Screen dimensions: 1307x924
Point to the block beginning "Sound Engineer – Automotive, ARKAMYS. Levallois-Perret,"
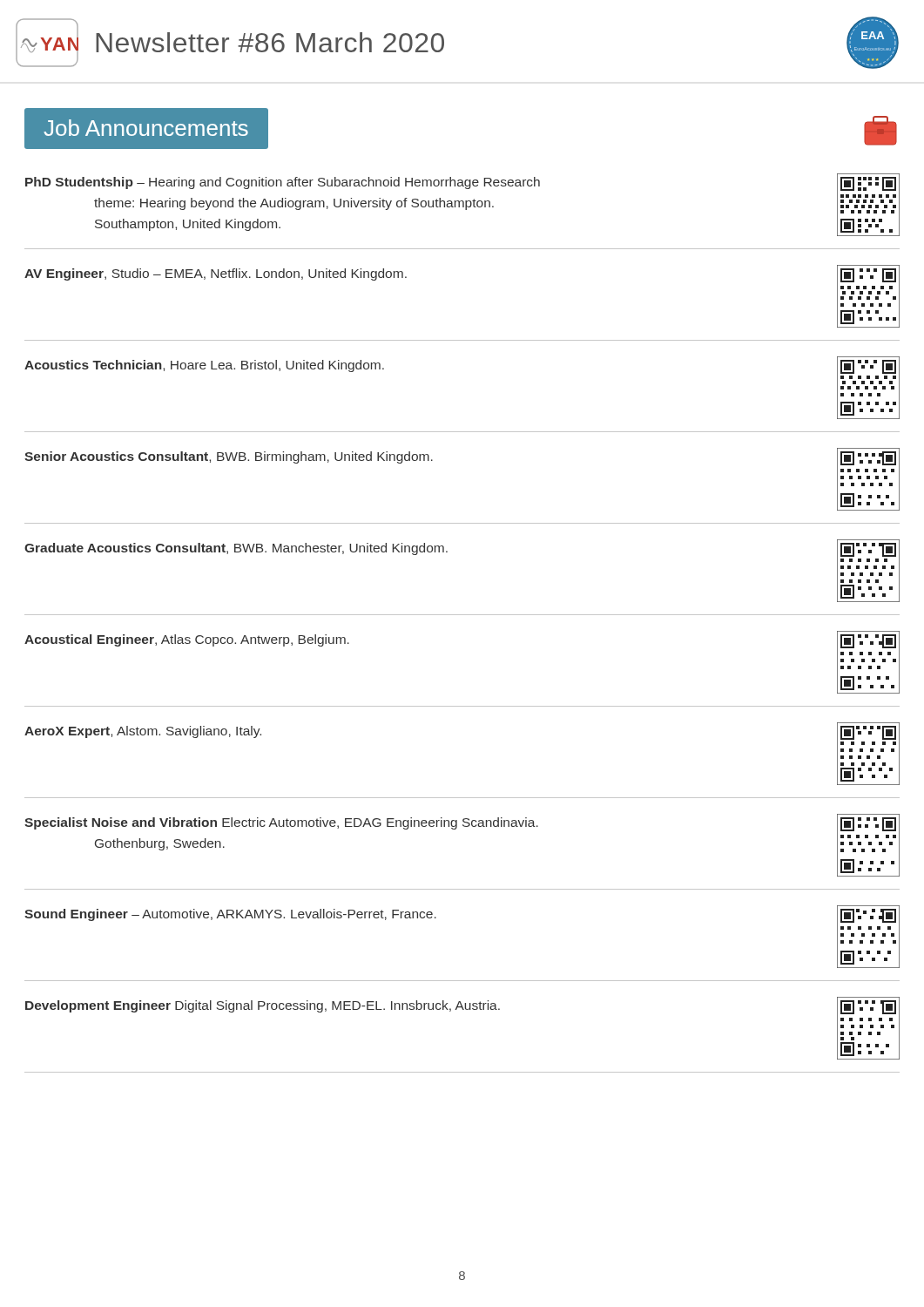pyautogui.click(x=462, y=936)
